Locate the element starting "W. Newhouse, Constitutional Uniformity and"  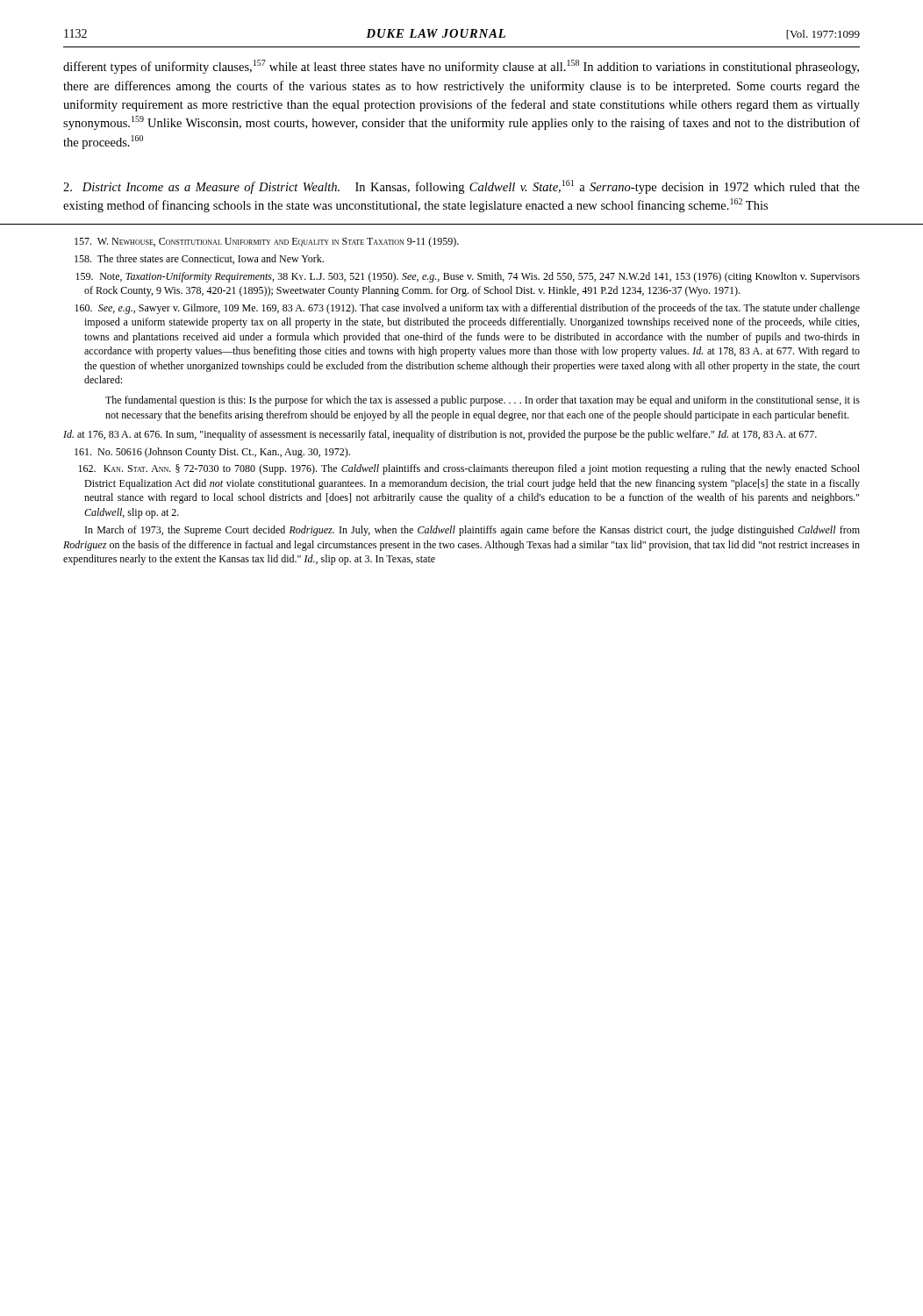(462, 242)
